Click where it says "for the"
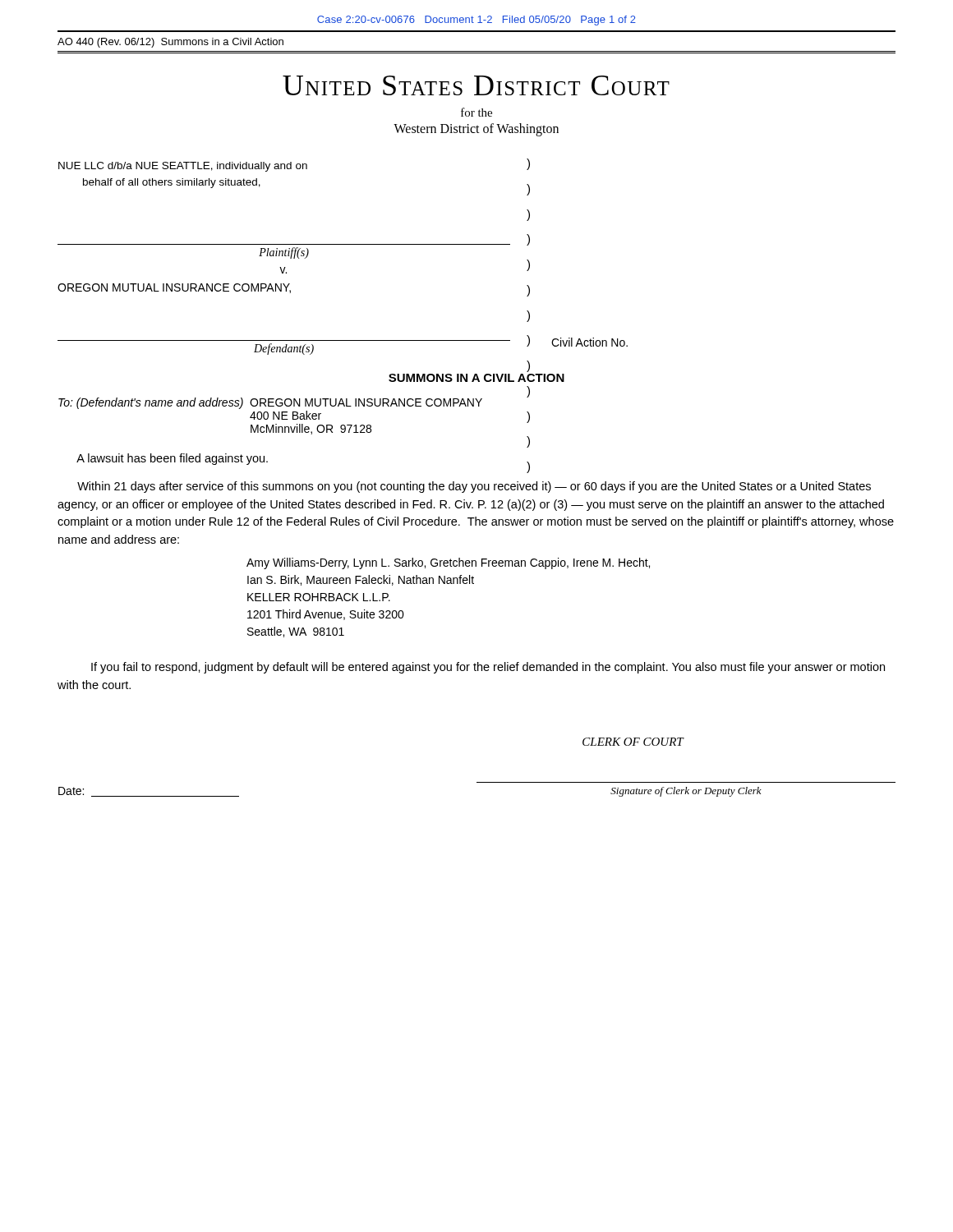Image resolution: width=953 pixels, height=1232 pixels. (x=476, y=113)
